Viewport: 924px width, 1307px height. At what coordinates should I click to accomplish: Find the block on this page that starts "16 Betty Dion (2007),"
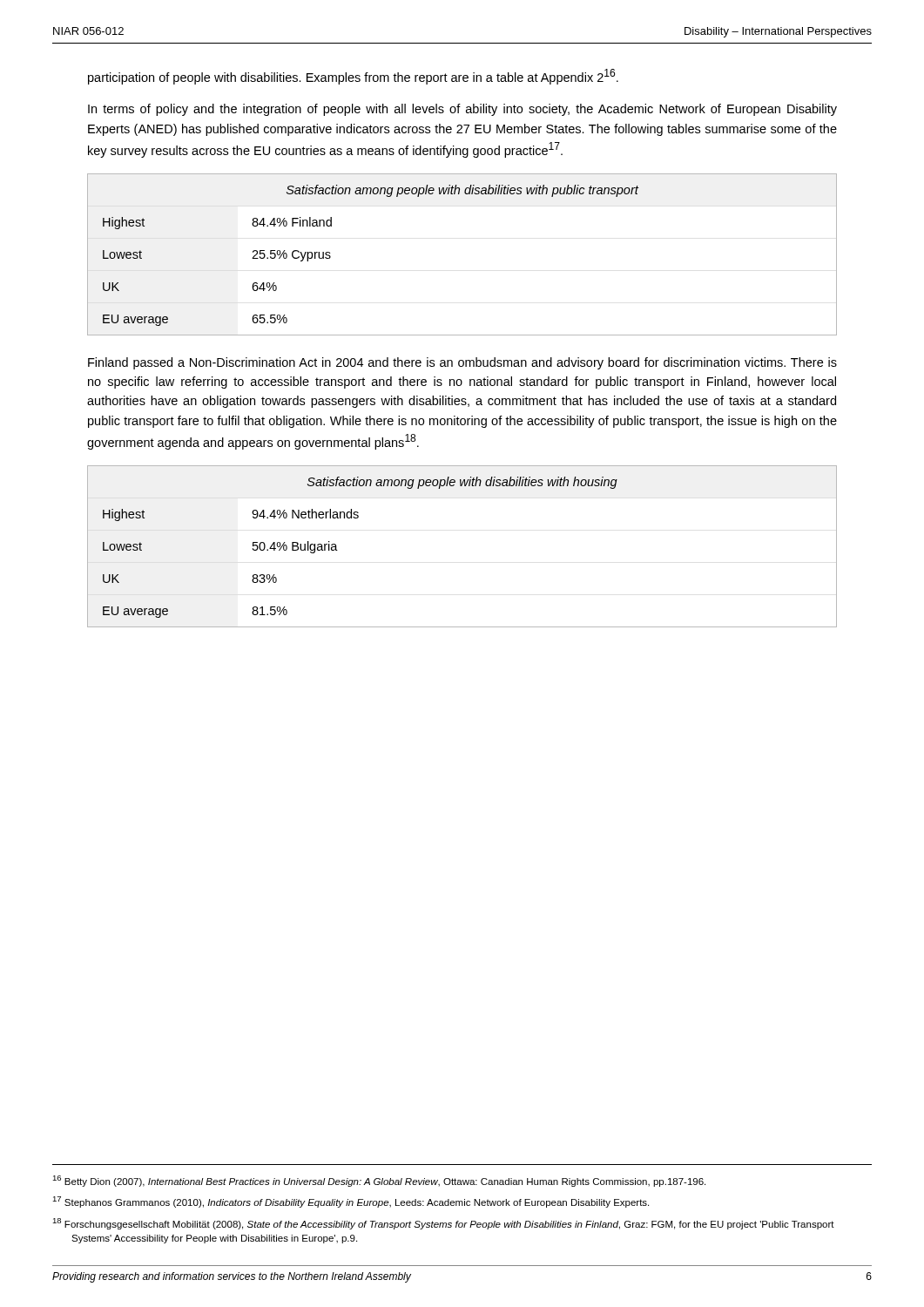379,1180
